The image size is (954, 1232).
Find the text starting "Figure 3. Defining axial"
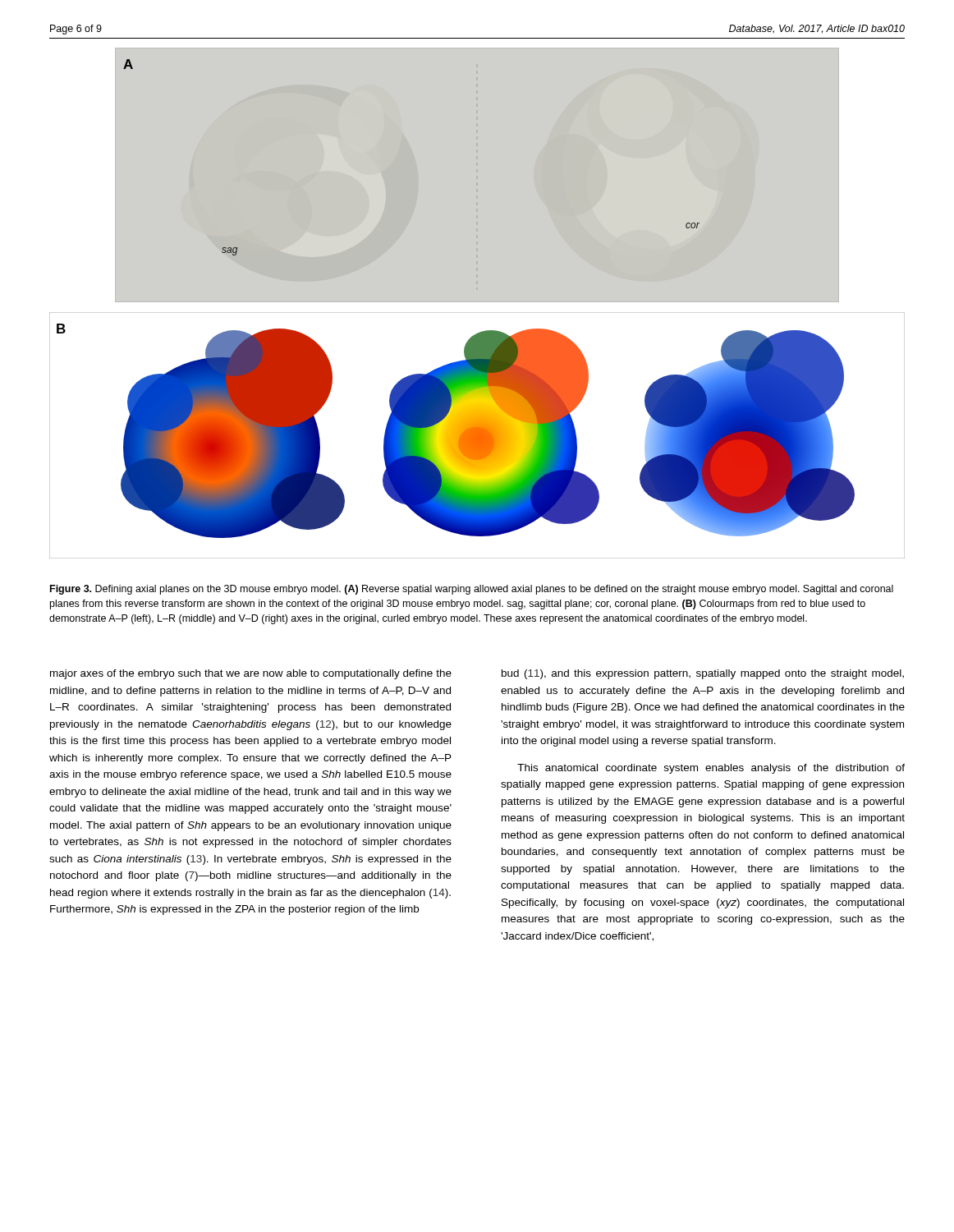(x=471, y=604)
